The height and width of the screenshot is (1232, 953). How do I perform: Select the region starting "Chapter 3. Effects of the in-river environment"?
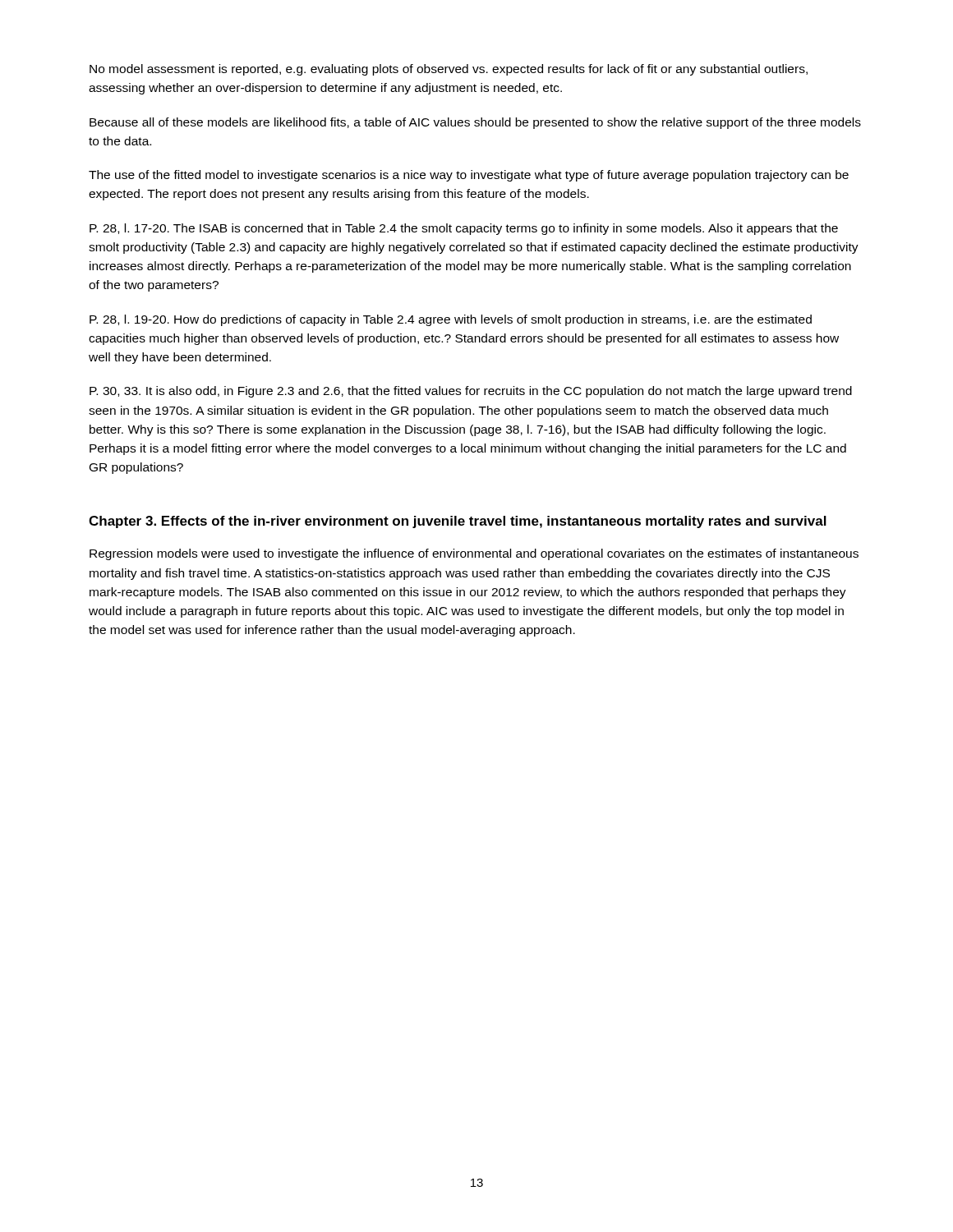point(458,521)
